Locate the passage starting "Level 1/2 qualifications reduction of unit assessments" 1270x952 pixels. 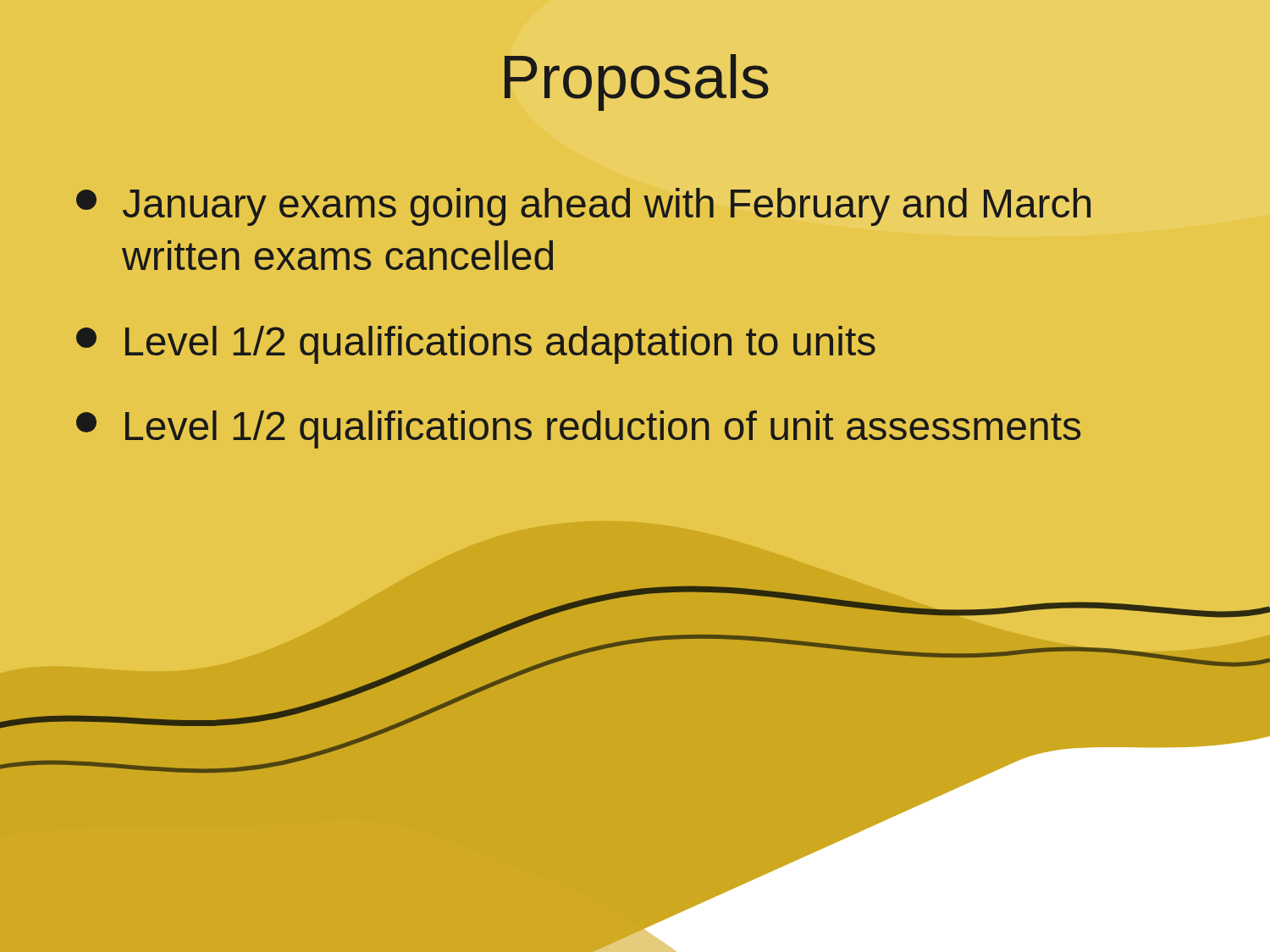point(627,427)
